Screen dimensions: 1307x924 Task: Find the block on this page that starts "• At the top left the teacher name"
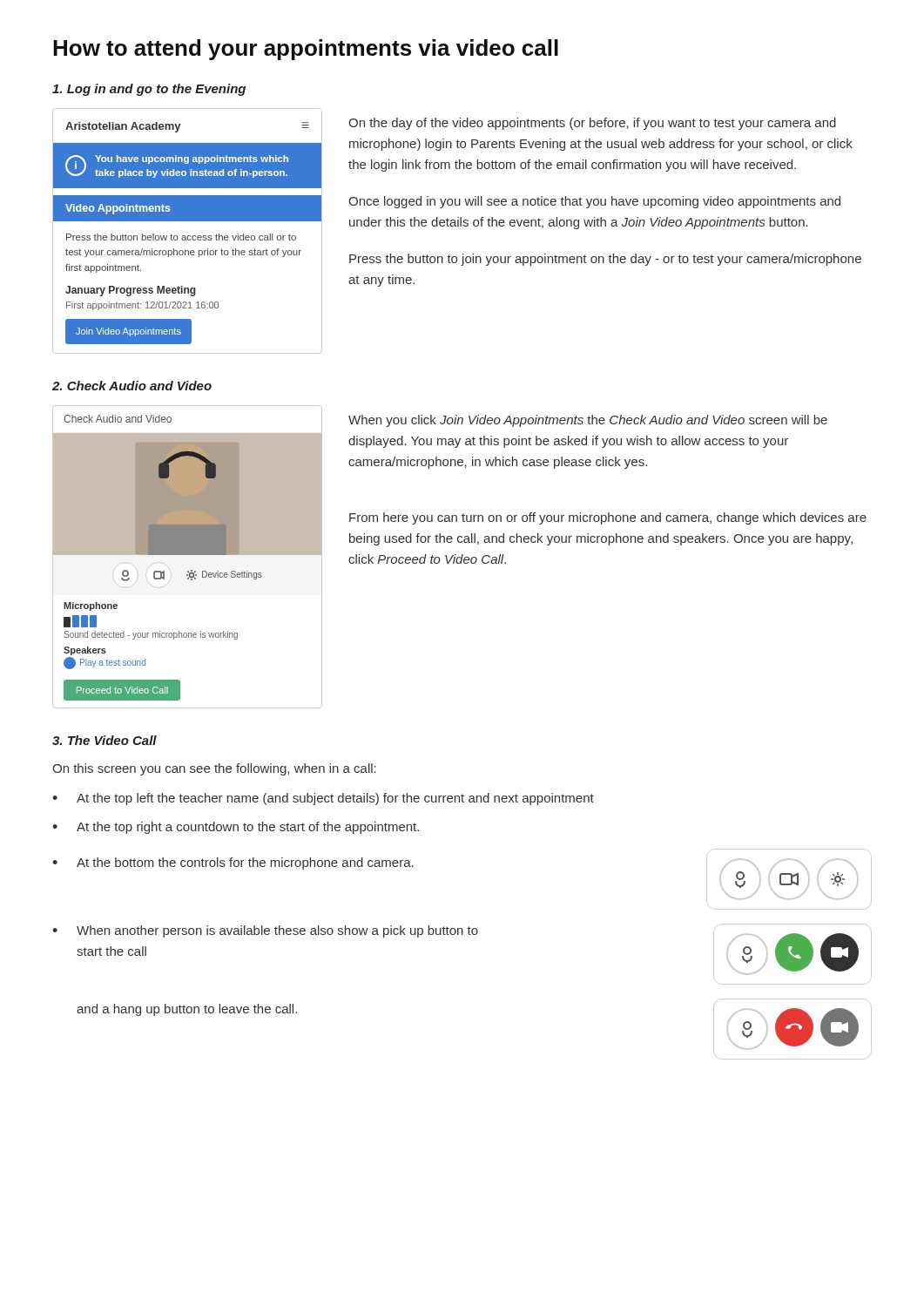[462, 799]
